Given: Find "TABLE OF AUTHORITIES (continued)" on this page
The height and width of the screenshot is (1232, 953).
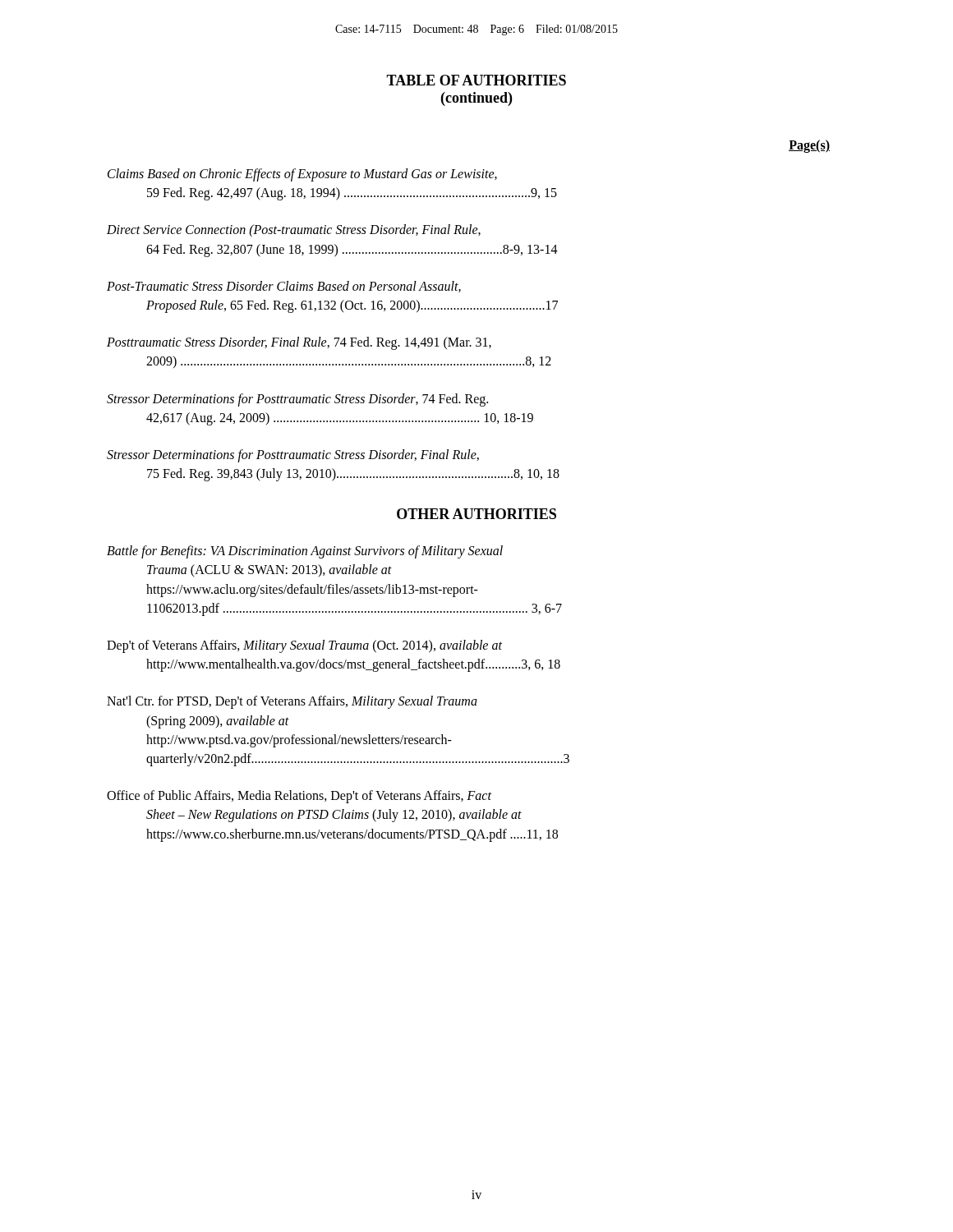Looking at the screenshot, I should [x=476, y=90].
